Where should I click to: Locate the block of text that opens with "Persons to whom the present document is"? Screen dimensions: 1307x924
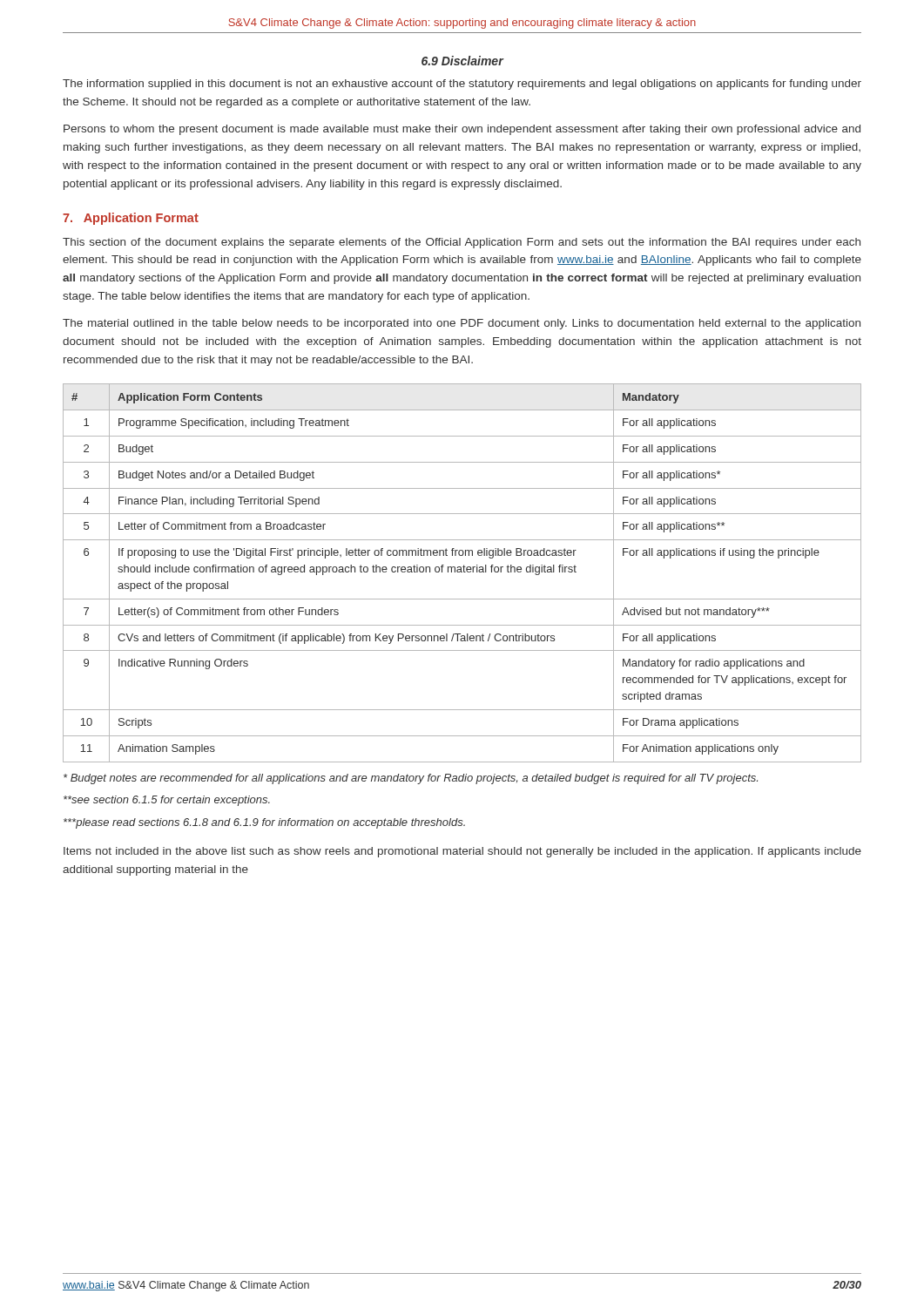pyautogui.click(x=462, y=156)
